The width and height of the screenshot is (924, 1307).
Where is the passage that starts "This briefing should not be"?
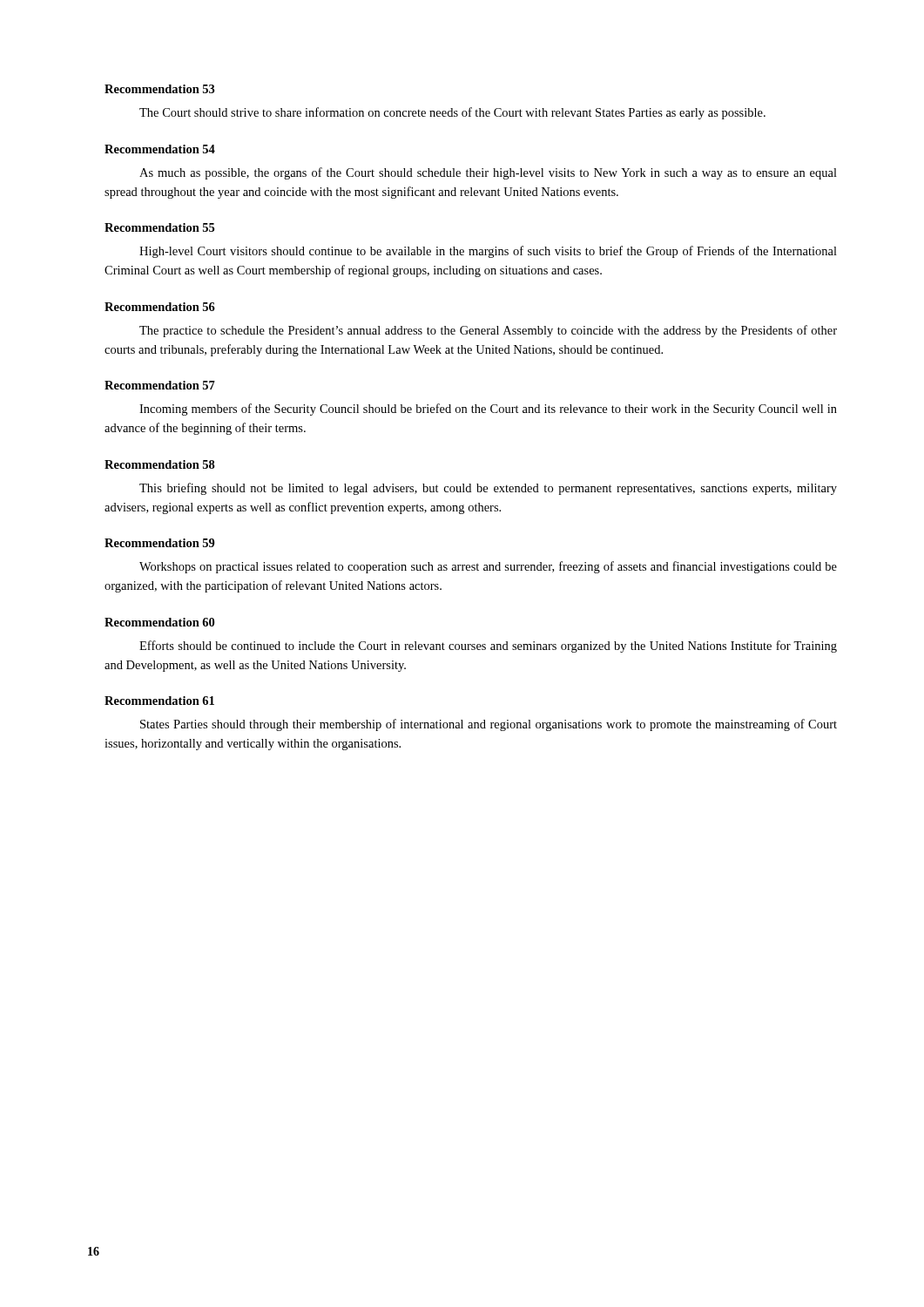pos(471,497)
